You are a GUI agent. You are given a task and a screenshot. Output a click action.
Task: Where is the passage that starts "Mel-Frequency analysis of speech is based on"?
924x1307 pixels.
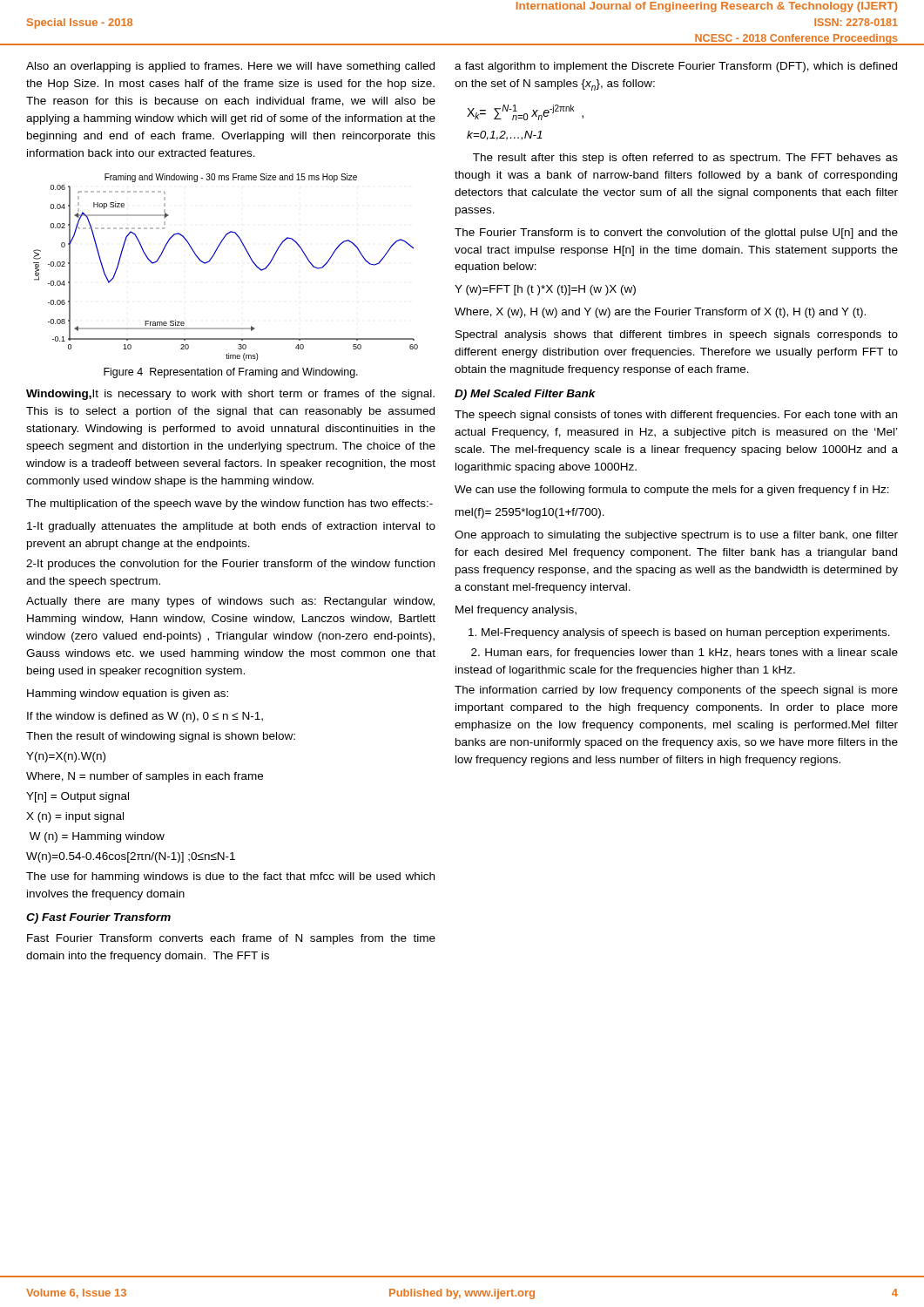676,633
